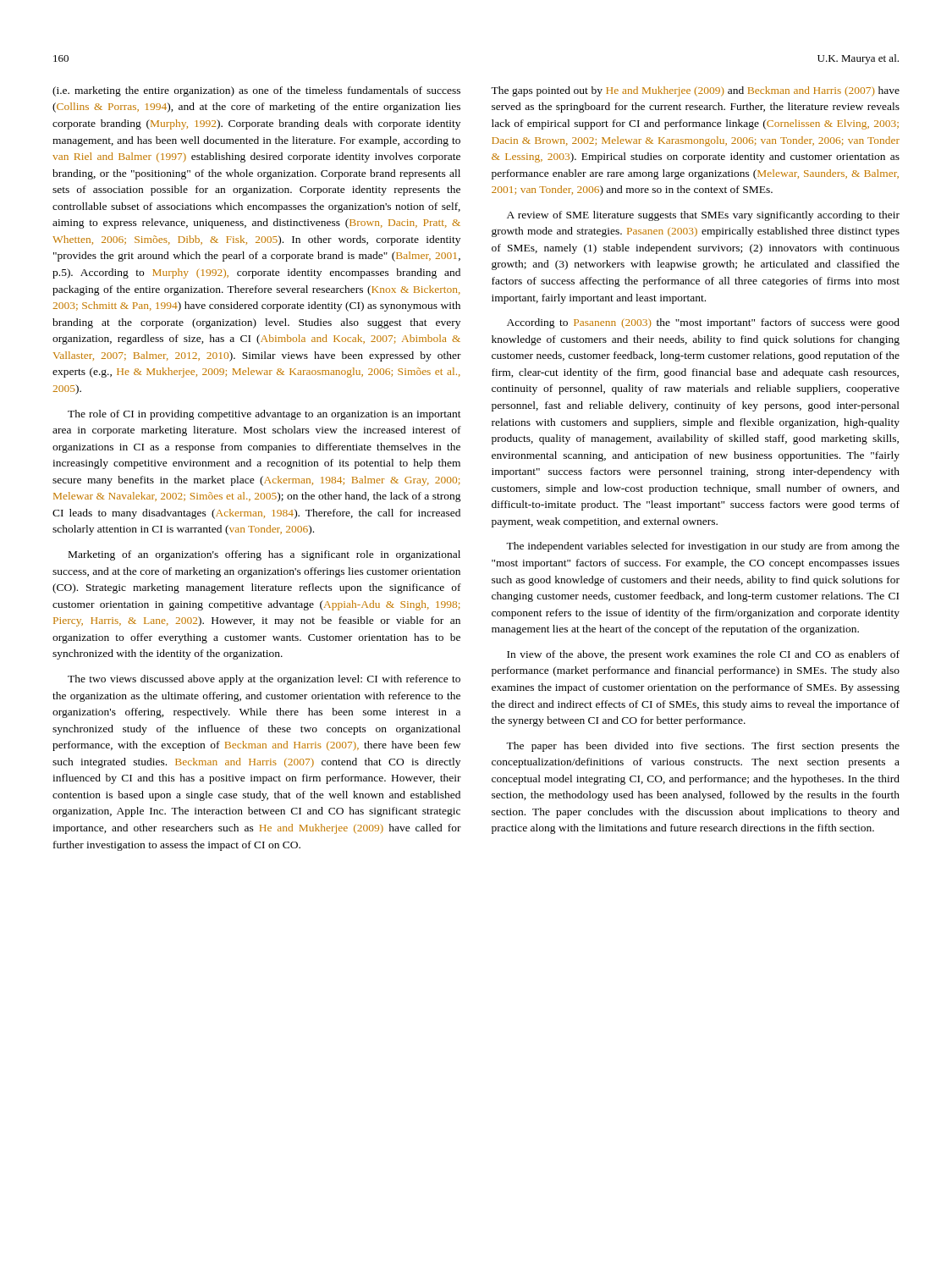Find the block on this page that starts "(i.e. marketing the entire organization) as one"

coord(257,239)
